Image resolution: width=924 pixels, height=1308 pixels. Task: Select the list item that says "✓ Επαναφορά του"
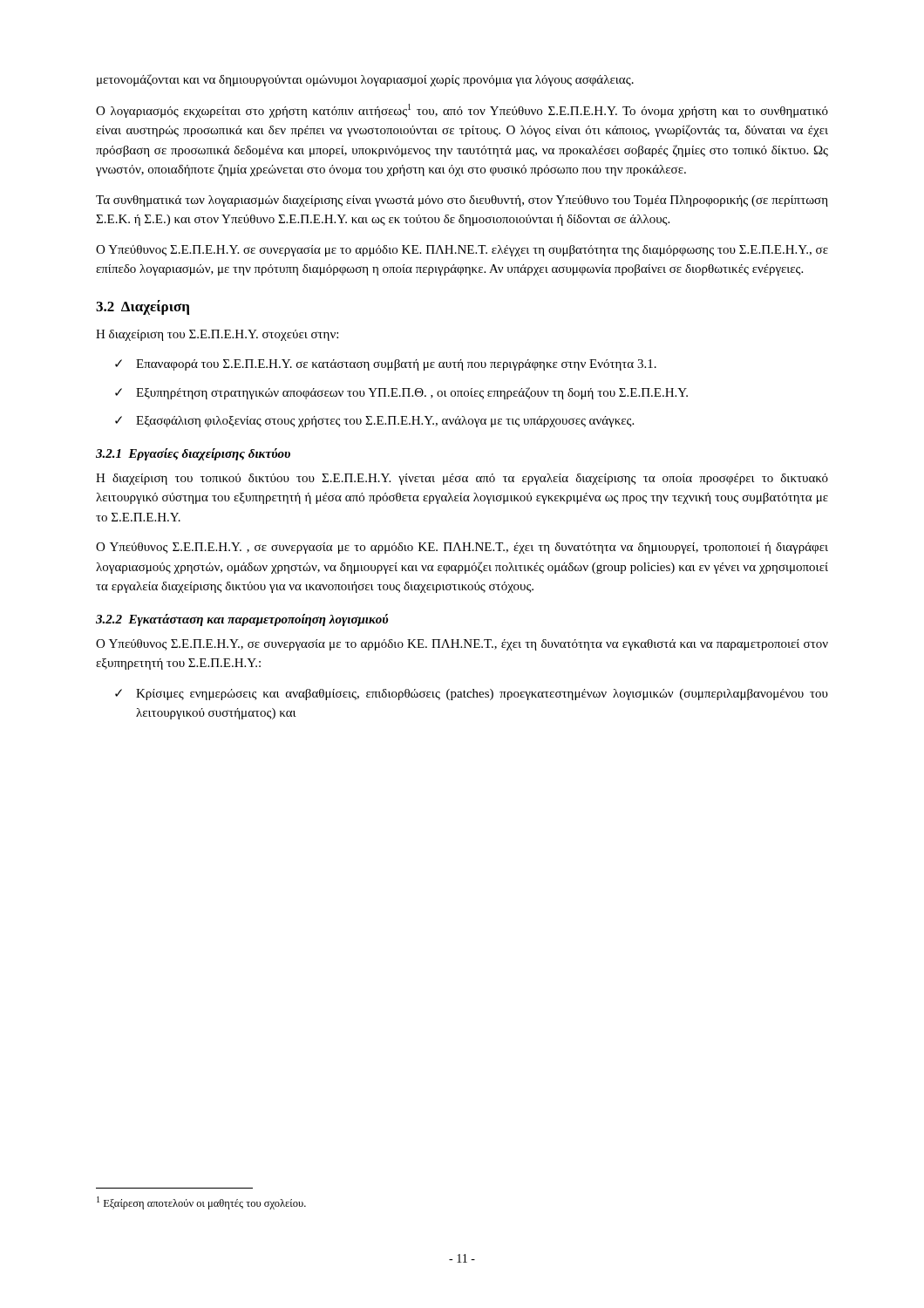[471, 364]
